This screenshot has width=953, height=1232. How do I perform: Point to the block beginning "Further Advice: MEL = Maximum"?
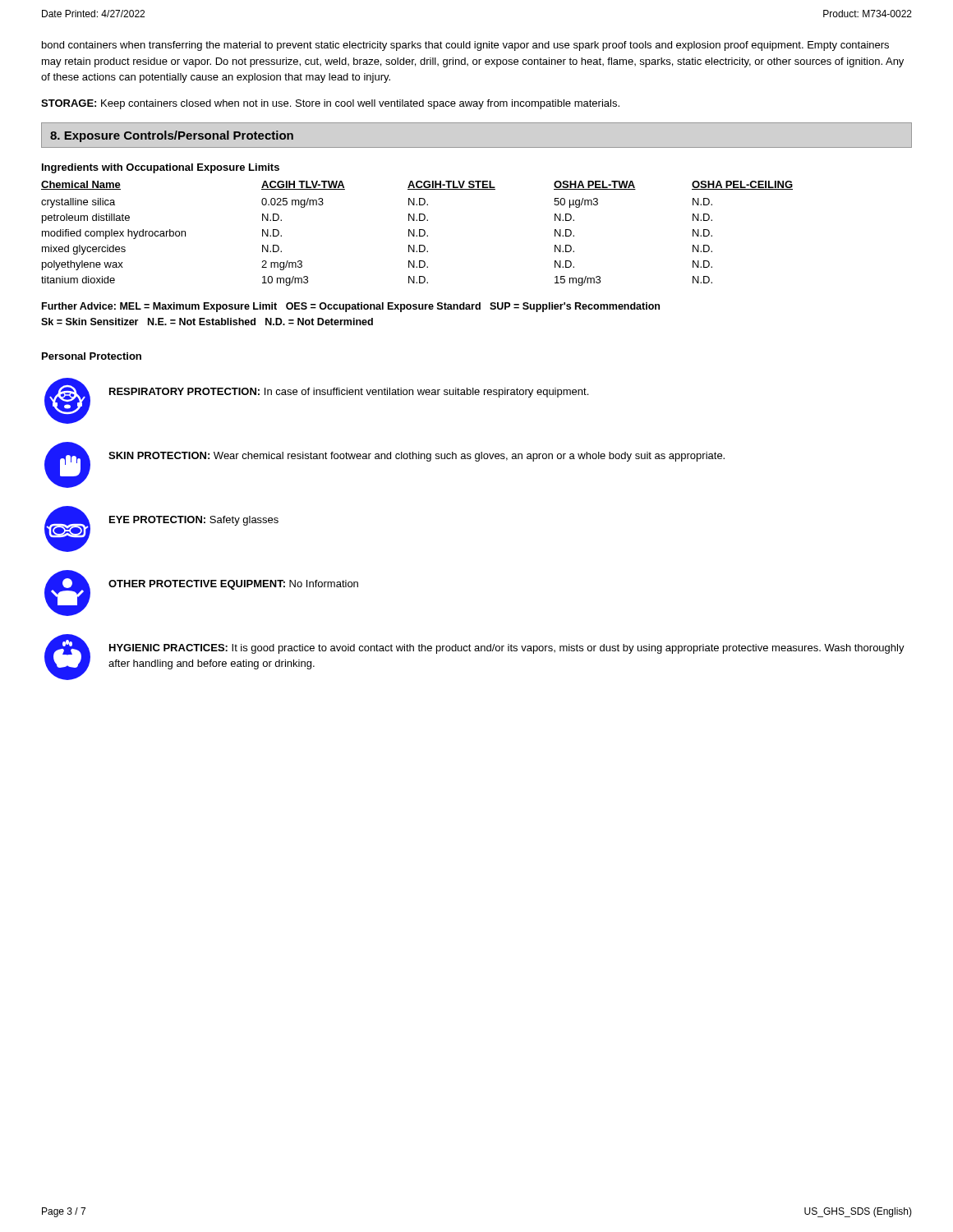click(x=351, y=314)
